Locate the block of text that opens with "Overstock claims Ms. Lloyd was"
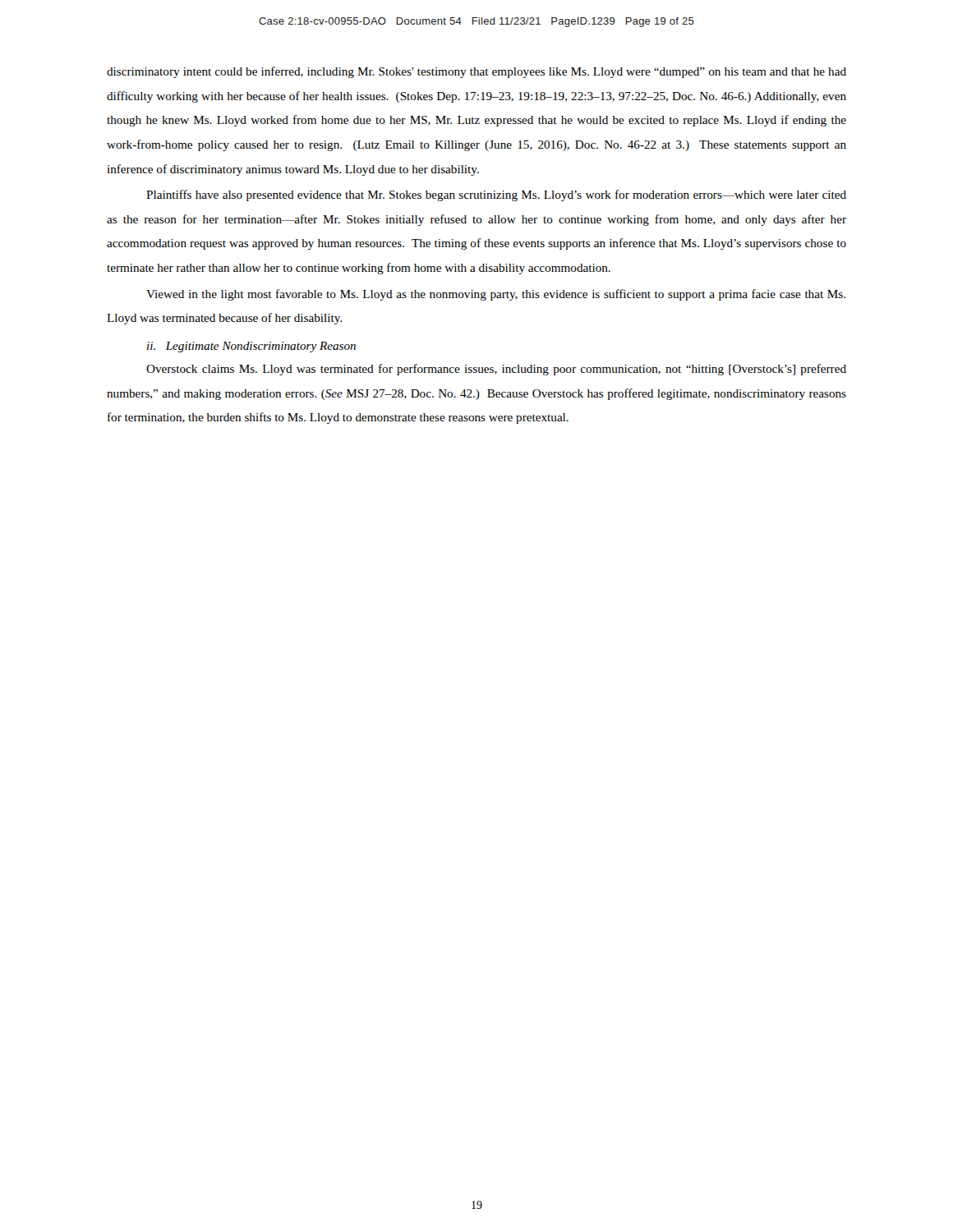Viewport: 953px width, 1232px height. (x=476, y=393)
